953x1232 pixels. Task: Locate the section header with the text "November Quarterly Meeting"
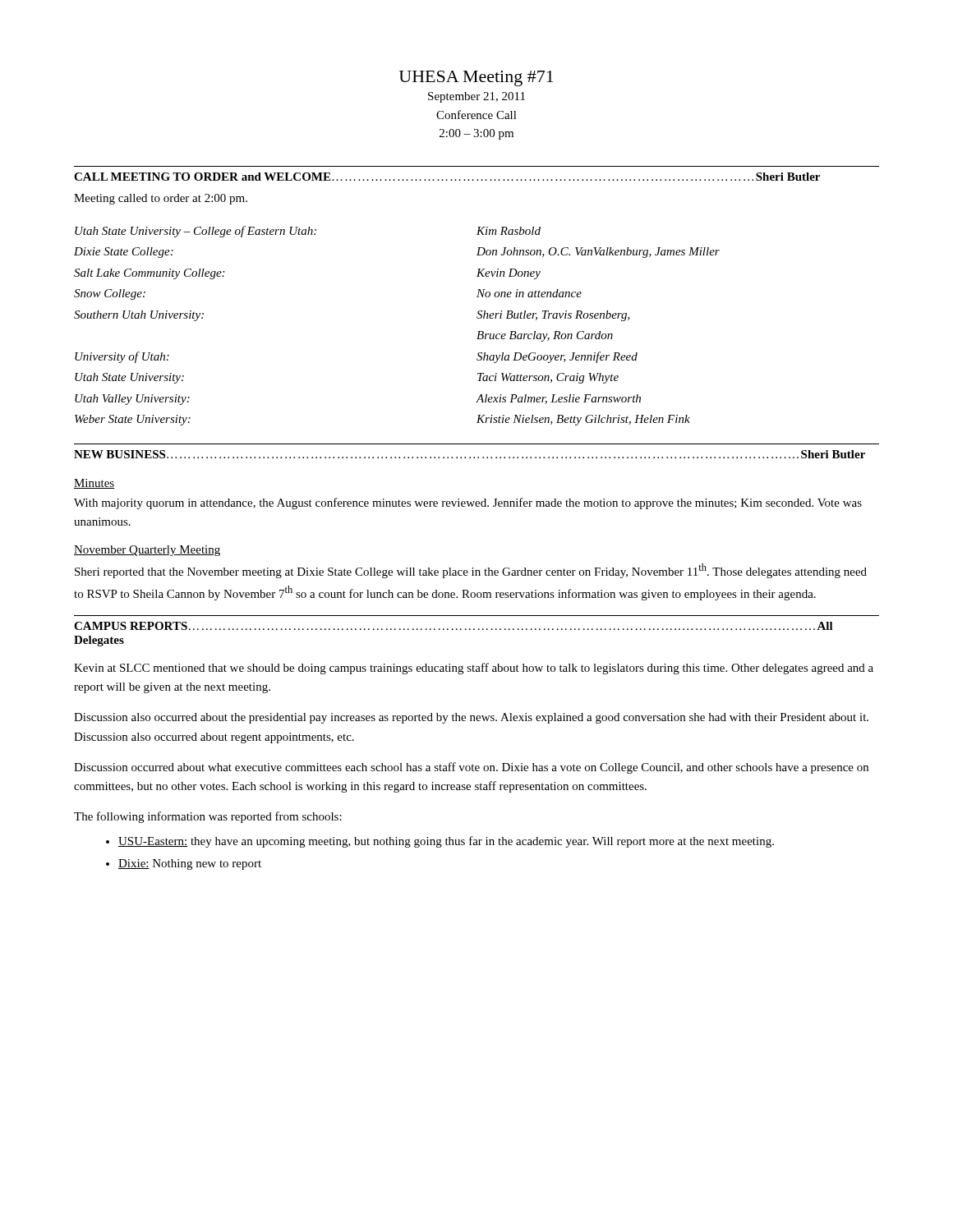coord(147,550)
